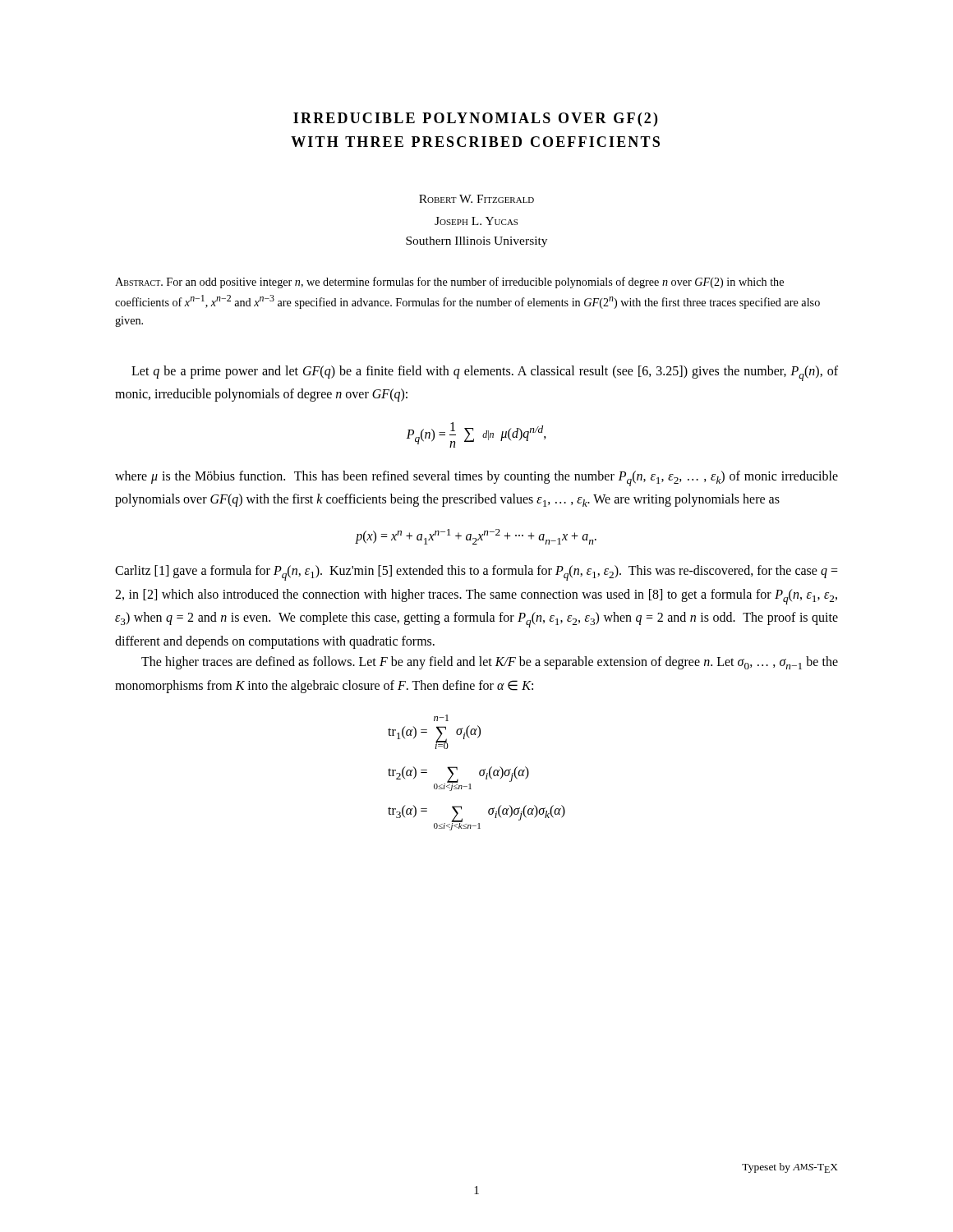Screen dimensions: 1232x953
Task: Locate the text "Southern Illinois University"
Action: point(476,240)
